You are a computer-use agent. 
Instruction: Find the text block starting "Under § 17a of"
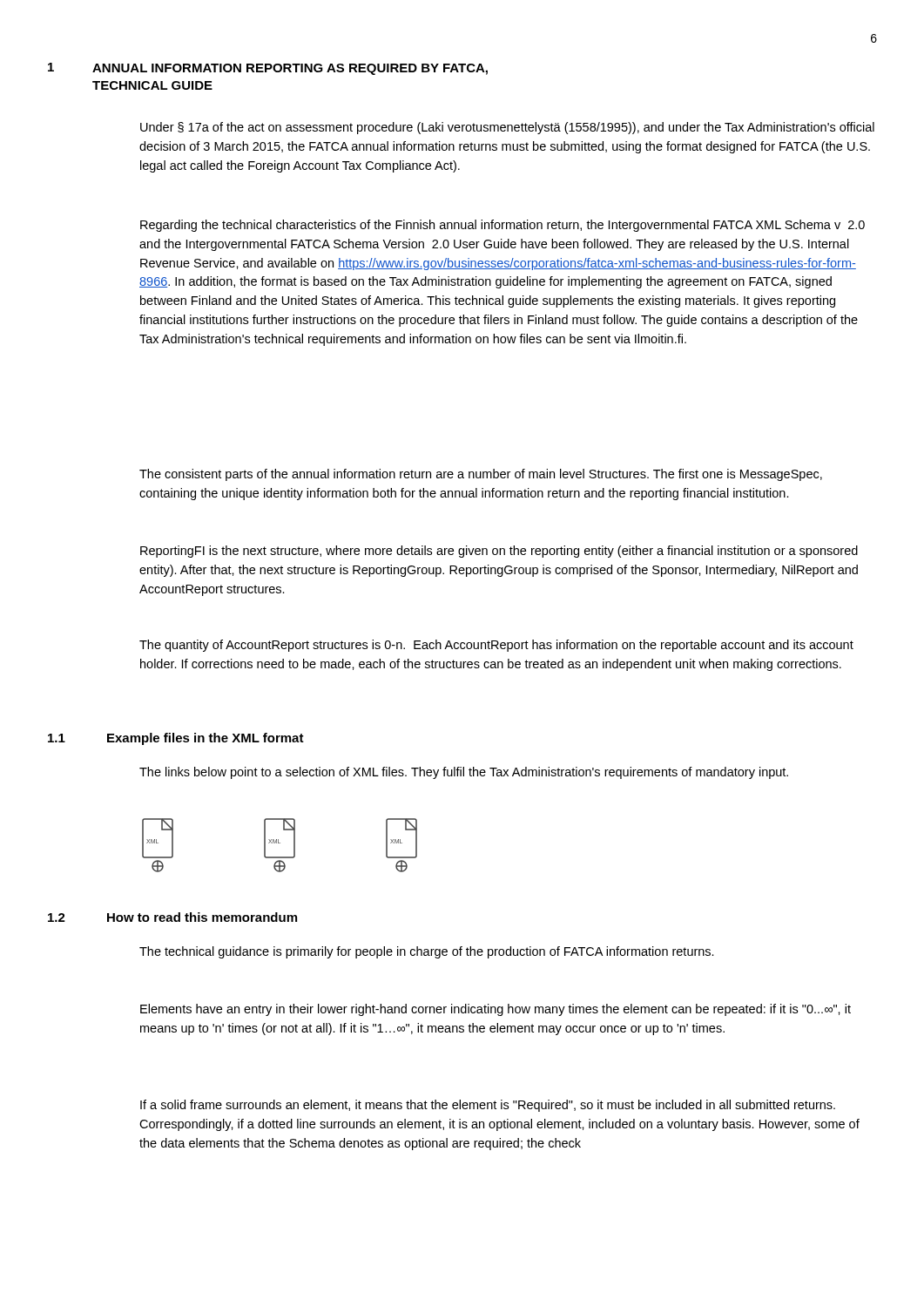click(507, 146)
